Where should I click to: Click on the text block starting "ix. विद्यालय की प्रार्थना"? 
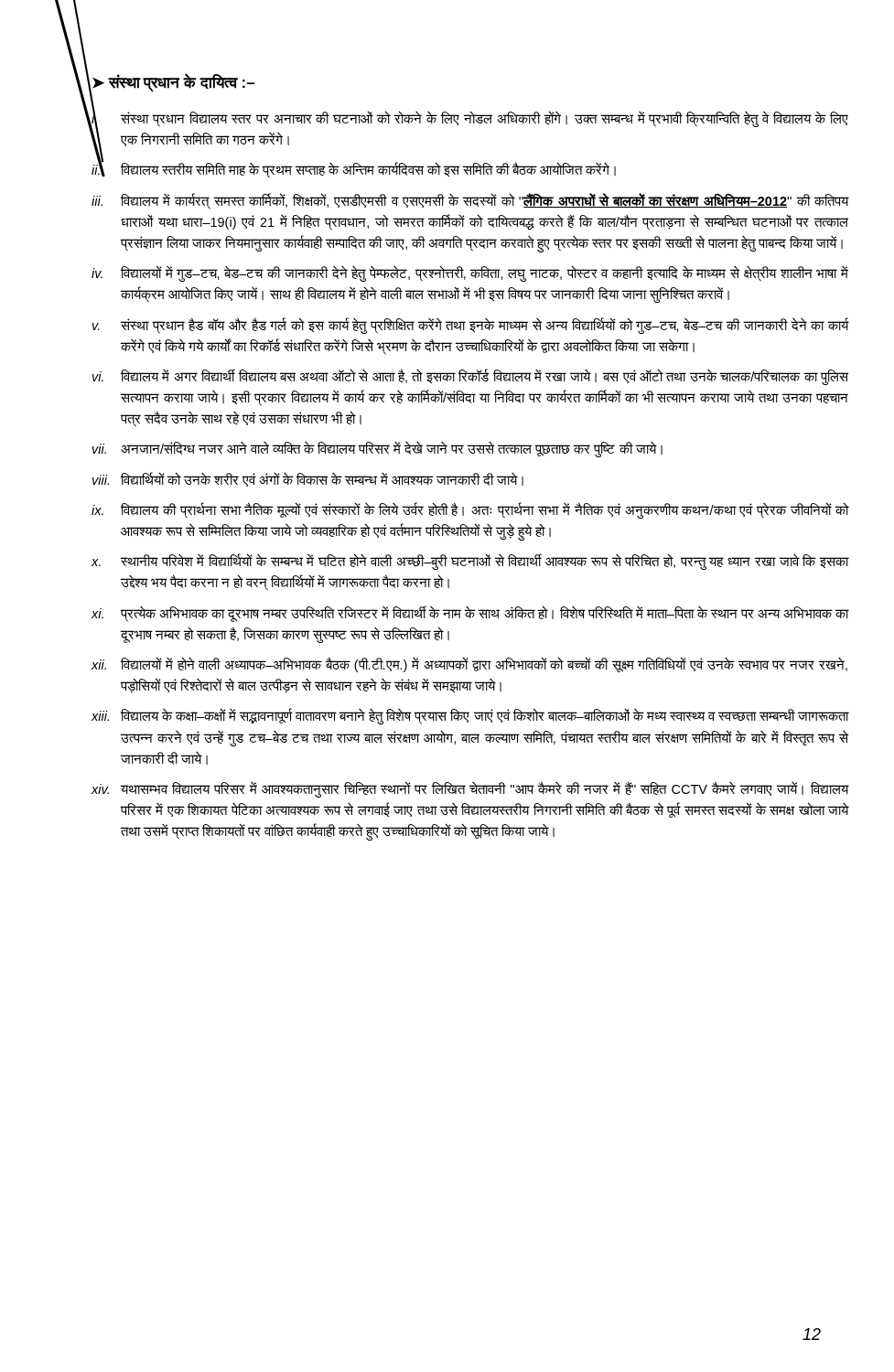470,521
